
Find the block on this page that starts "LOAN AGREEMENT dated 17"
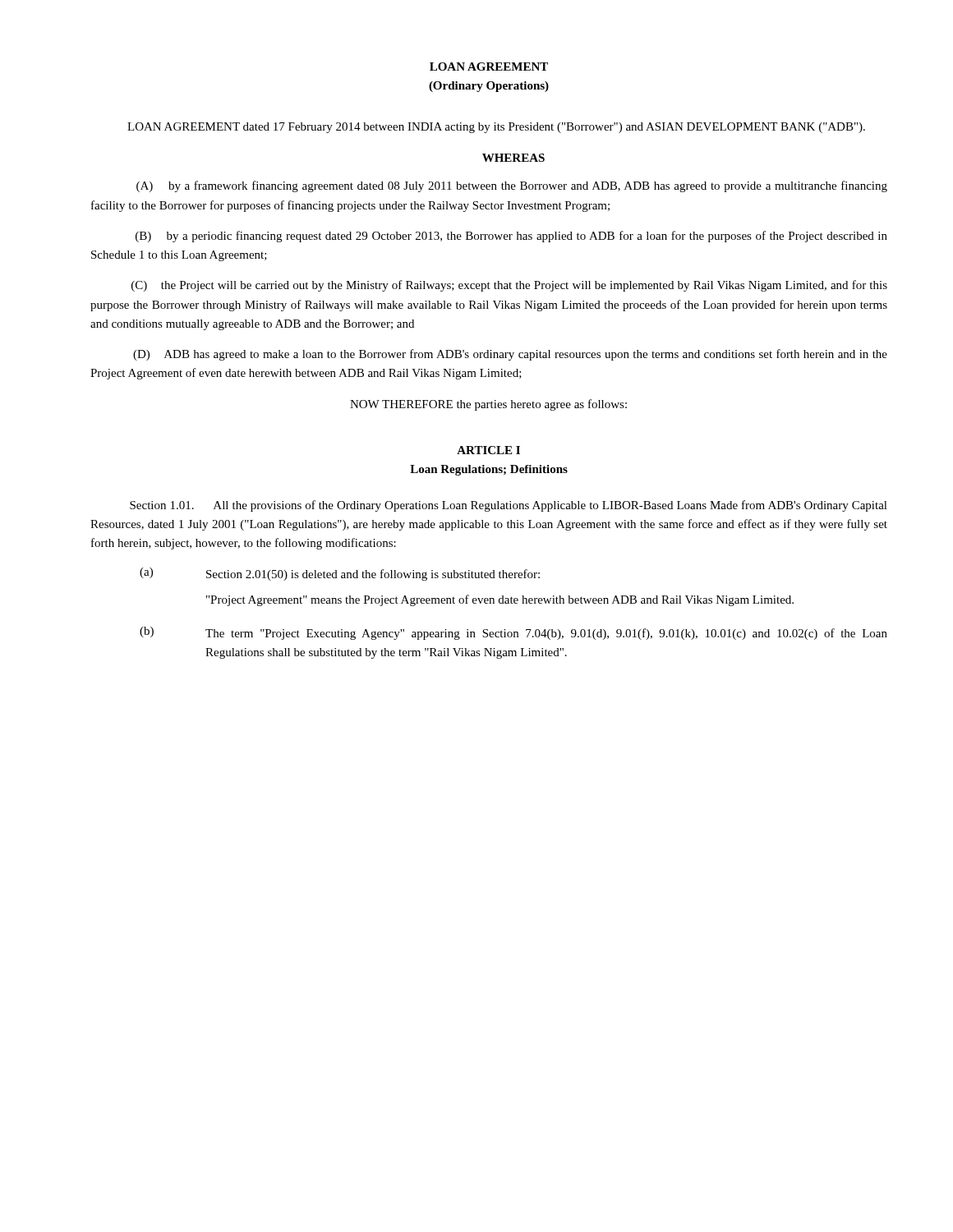[478, 126]
